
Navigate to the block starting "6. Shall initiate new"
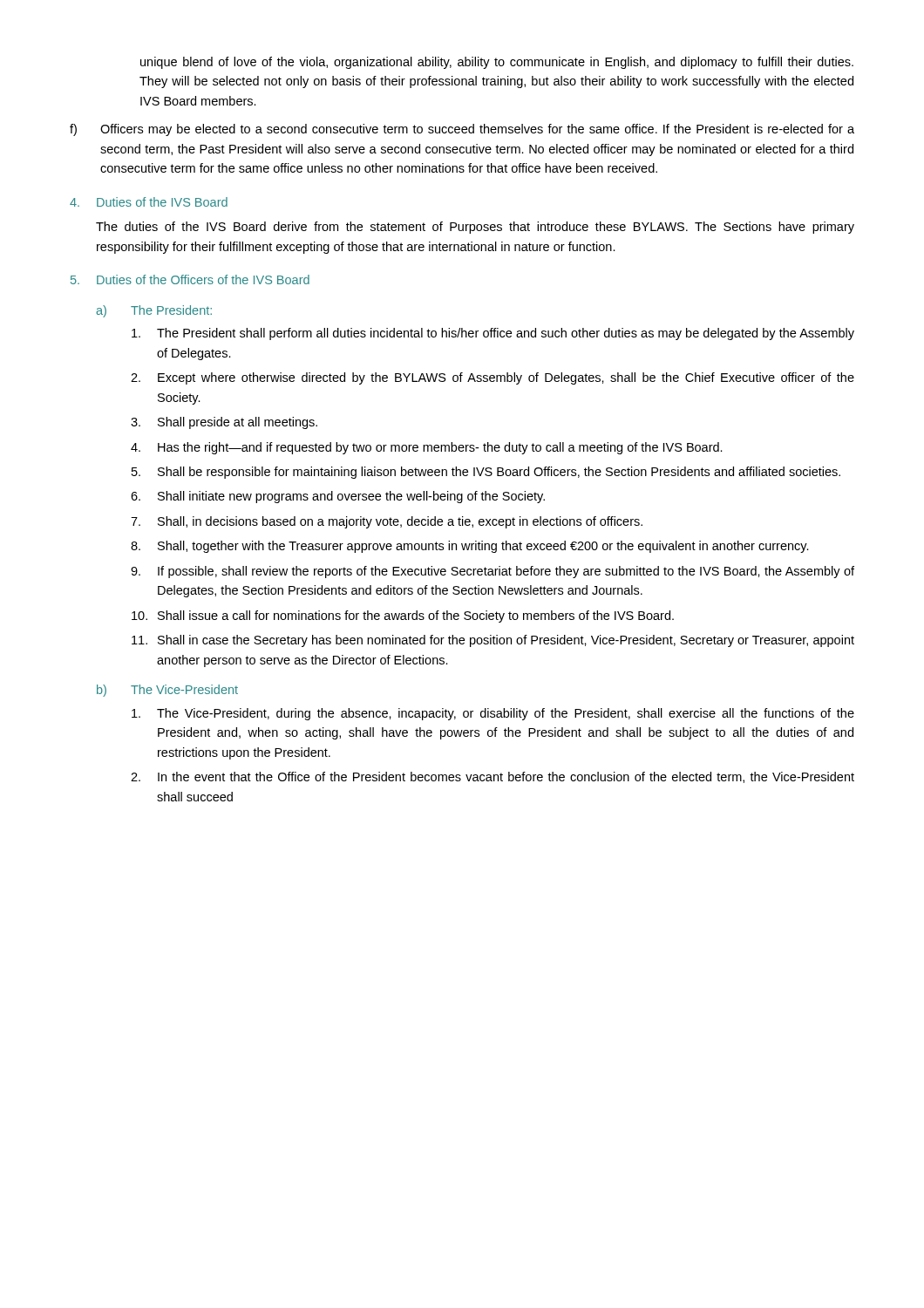click(492, 497)
